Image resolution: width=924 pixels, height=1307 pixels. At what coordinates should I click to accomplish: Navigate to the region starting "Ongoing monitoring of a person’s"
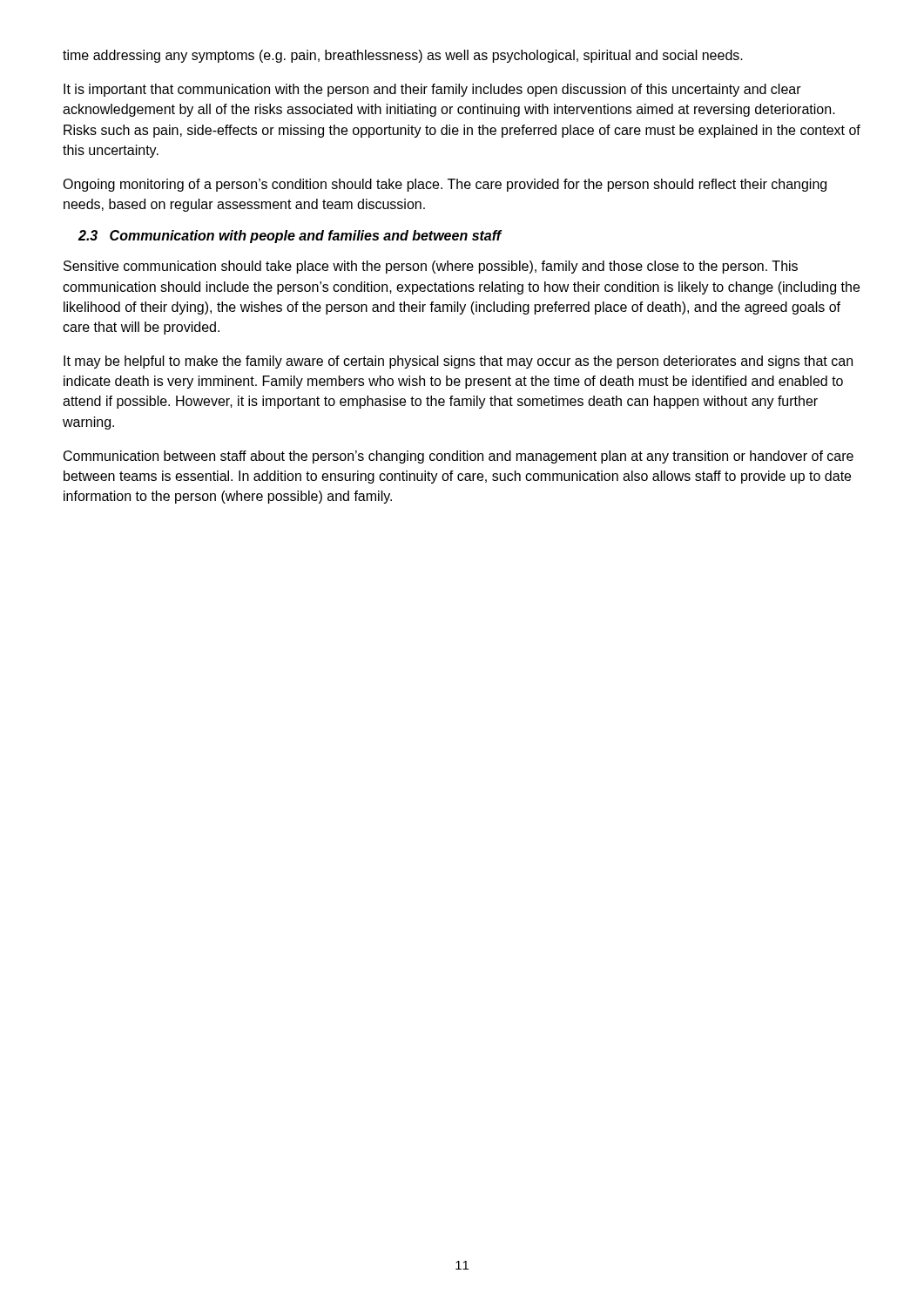pos(445,194)
